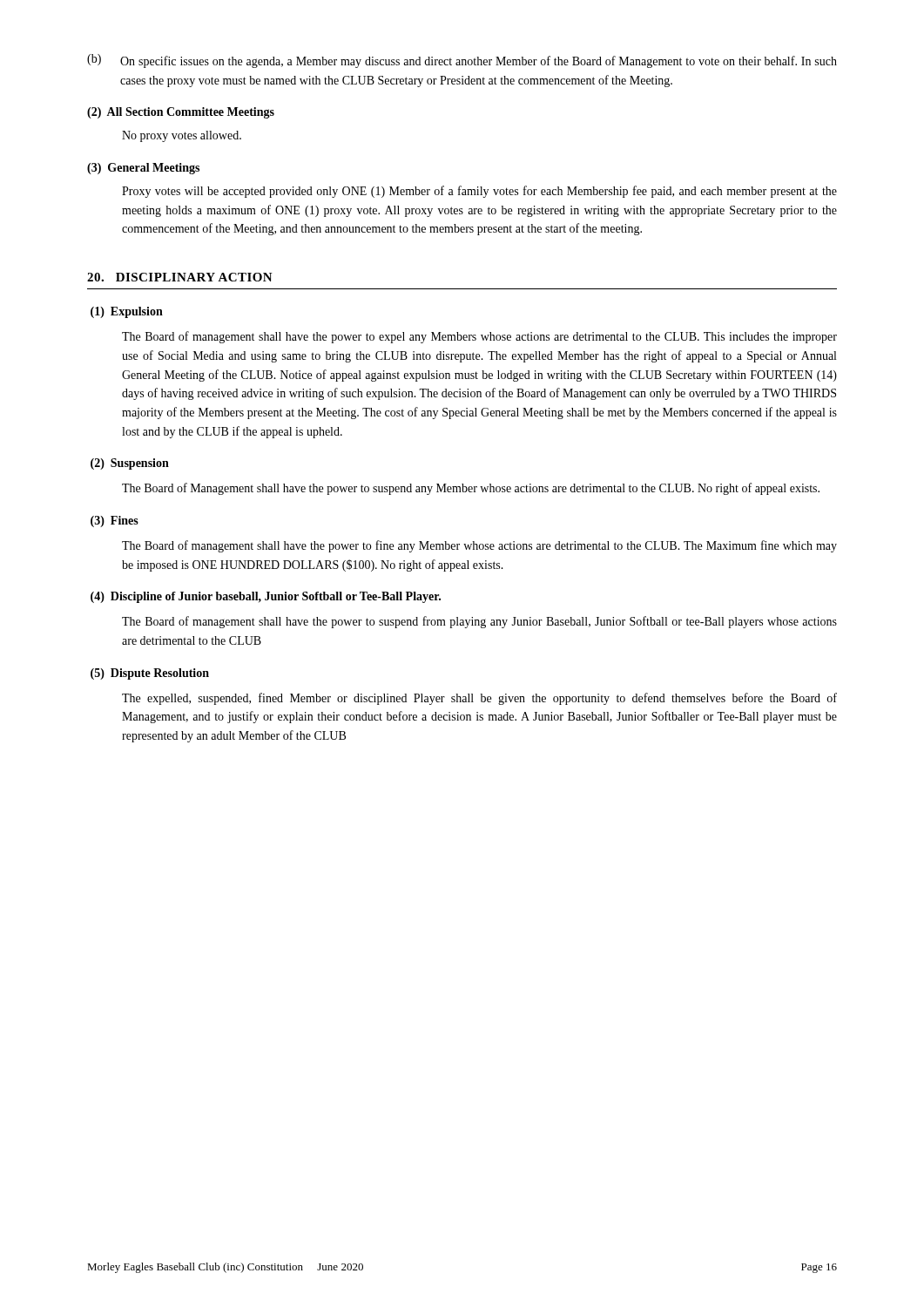The height and width of the screenshot is (1307, 924).
Task: Find the block on this page that starts "(b) On specific issues on the"
Action: 462,71
